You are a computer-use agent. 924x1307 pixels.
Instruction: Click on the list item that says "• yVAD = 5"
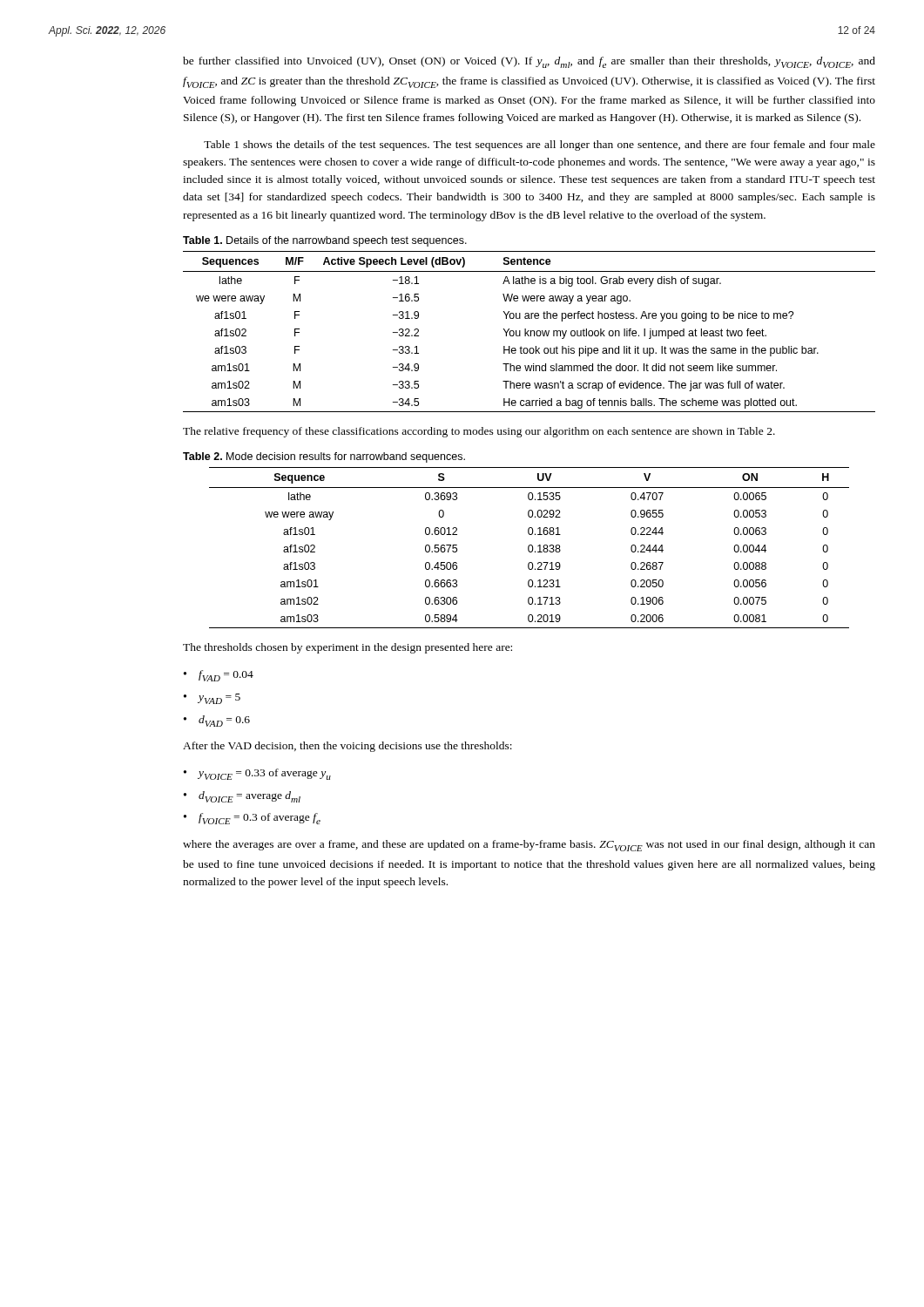212,699
